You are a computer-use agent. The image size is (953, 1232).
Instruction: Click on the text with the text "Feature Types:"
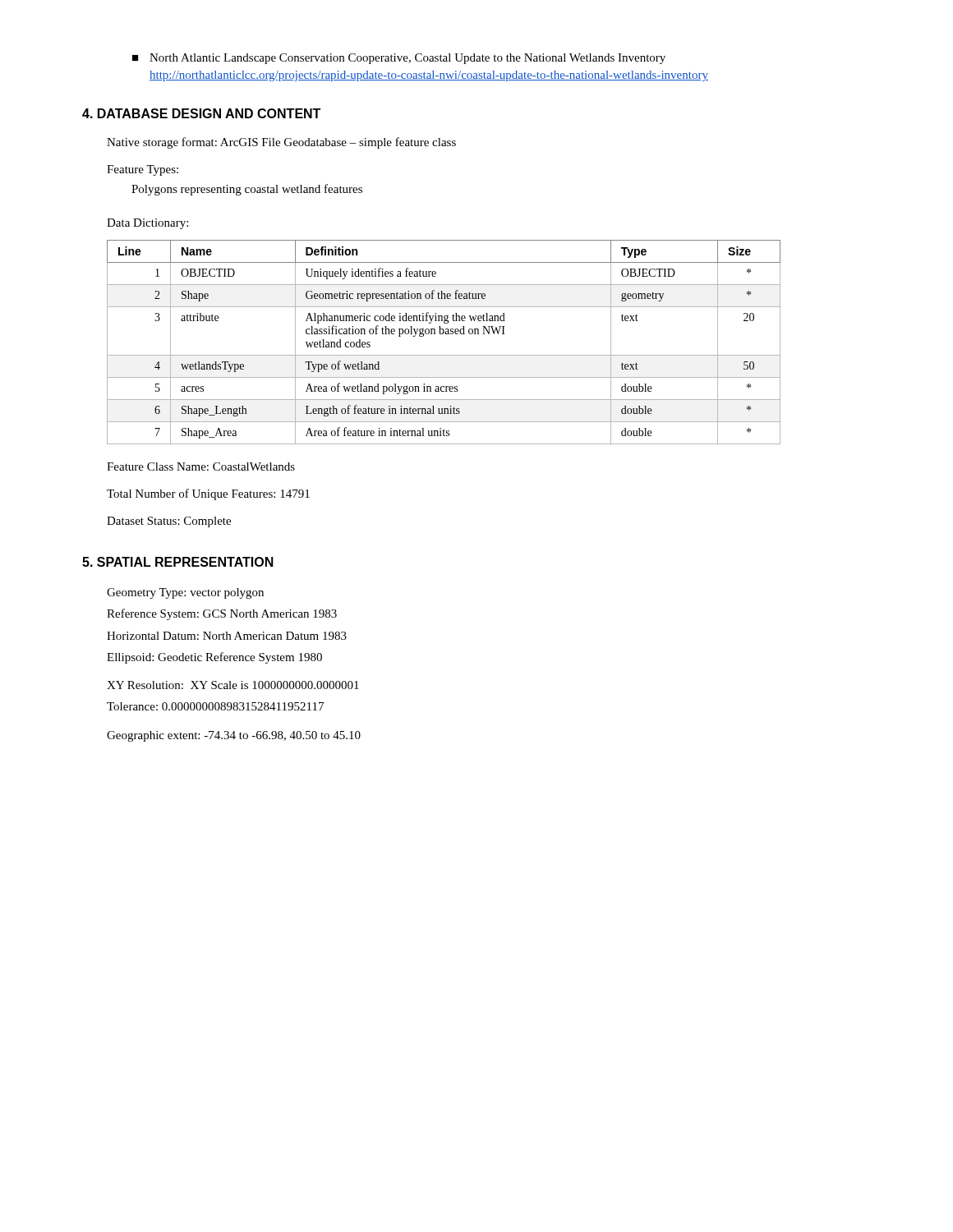[143, 169]
